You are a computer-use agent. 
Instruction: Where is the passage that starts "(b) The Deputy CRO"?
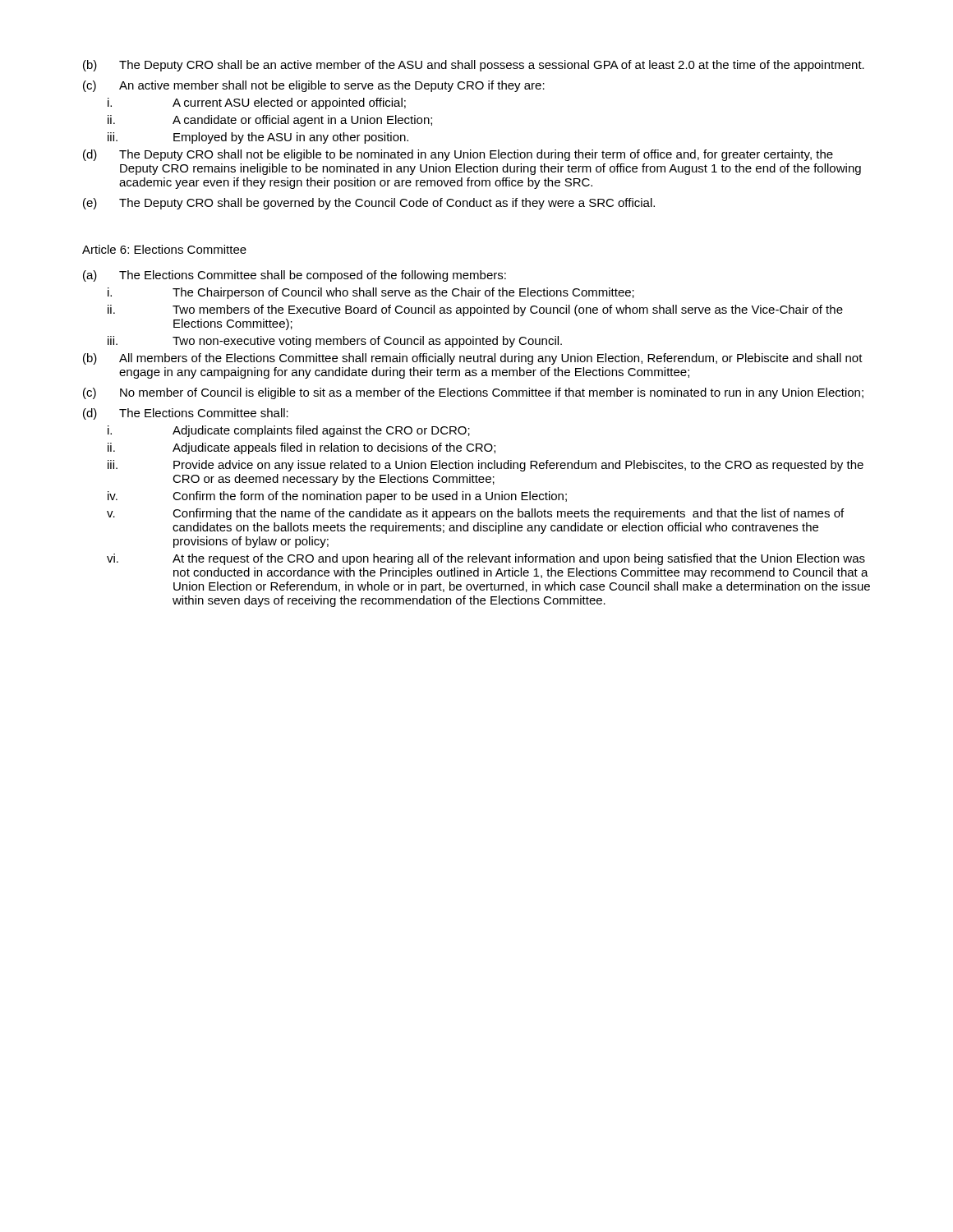476,64
